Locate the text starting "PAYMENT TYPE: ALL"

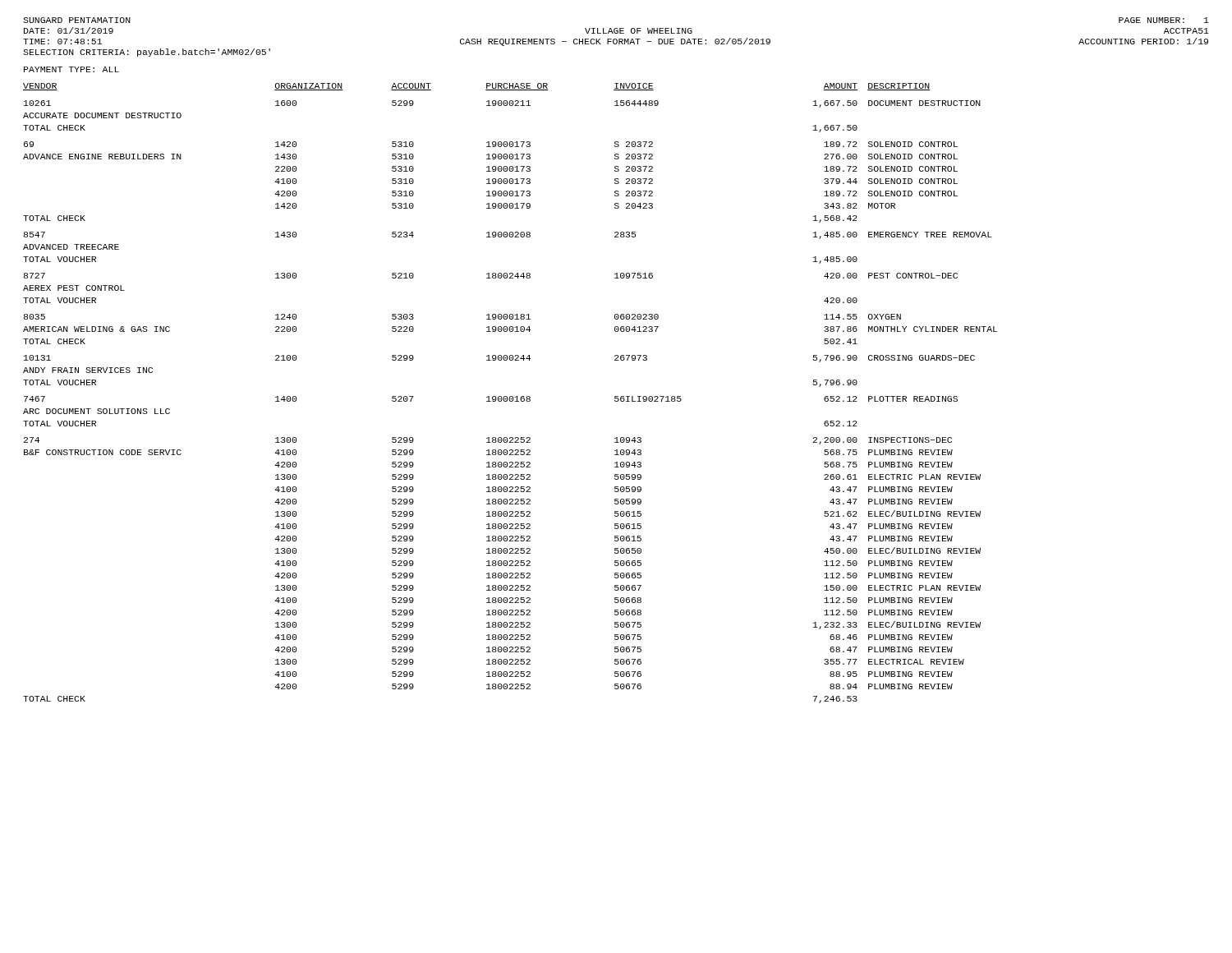point(71,69)
